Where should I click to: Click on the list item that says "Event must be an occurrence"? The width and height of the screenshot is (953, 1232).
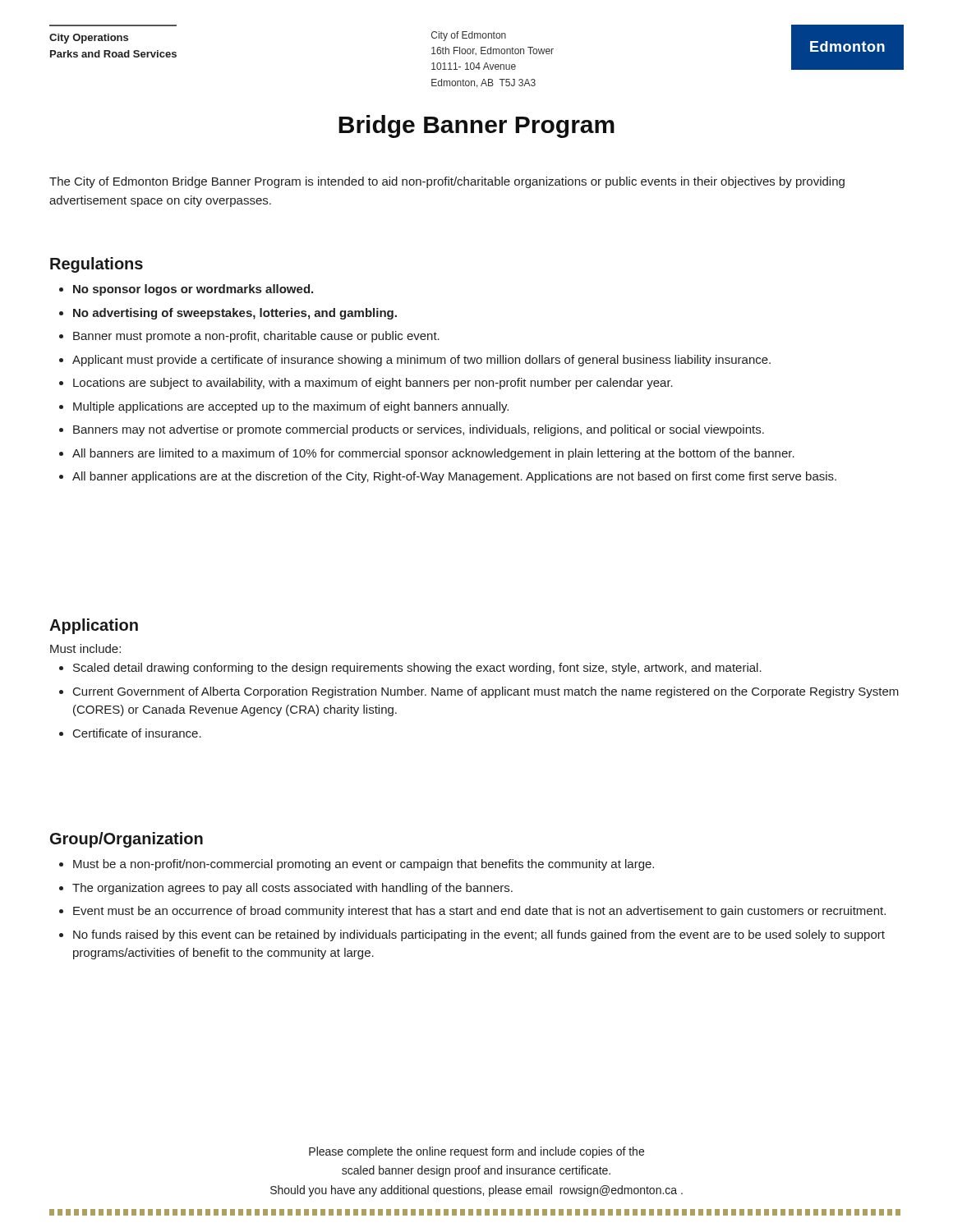(480, 910)
